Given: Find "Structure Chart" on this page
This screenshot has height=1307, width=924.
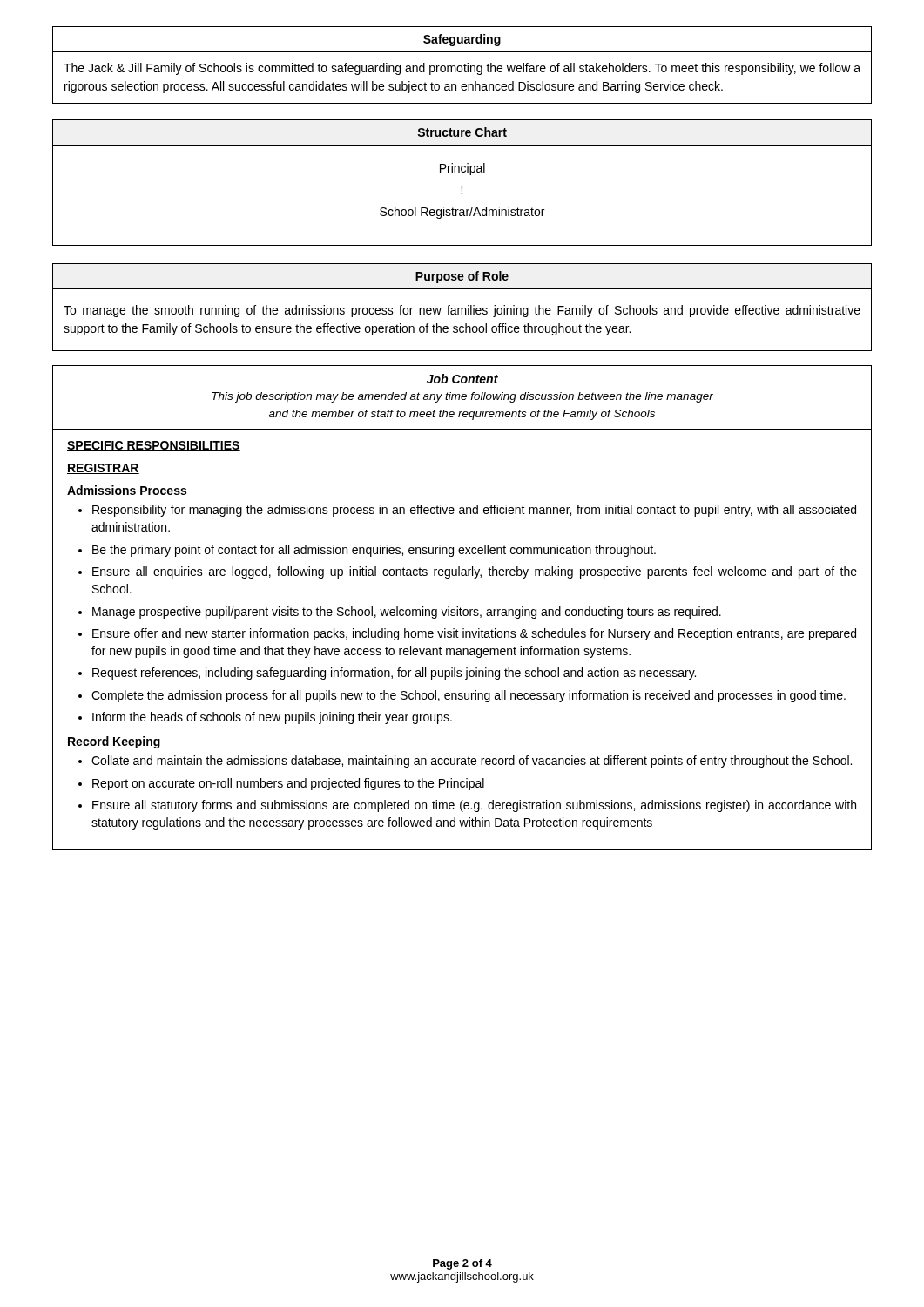Looking at the screenshot, I should click(462, 132).
